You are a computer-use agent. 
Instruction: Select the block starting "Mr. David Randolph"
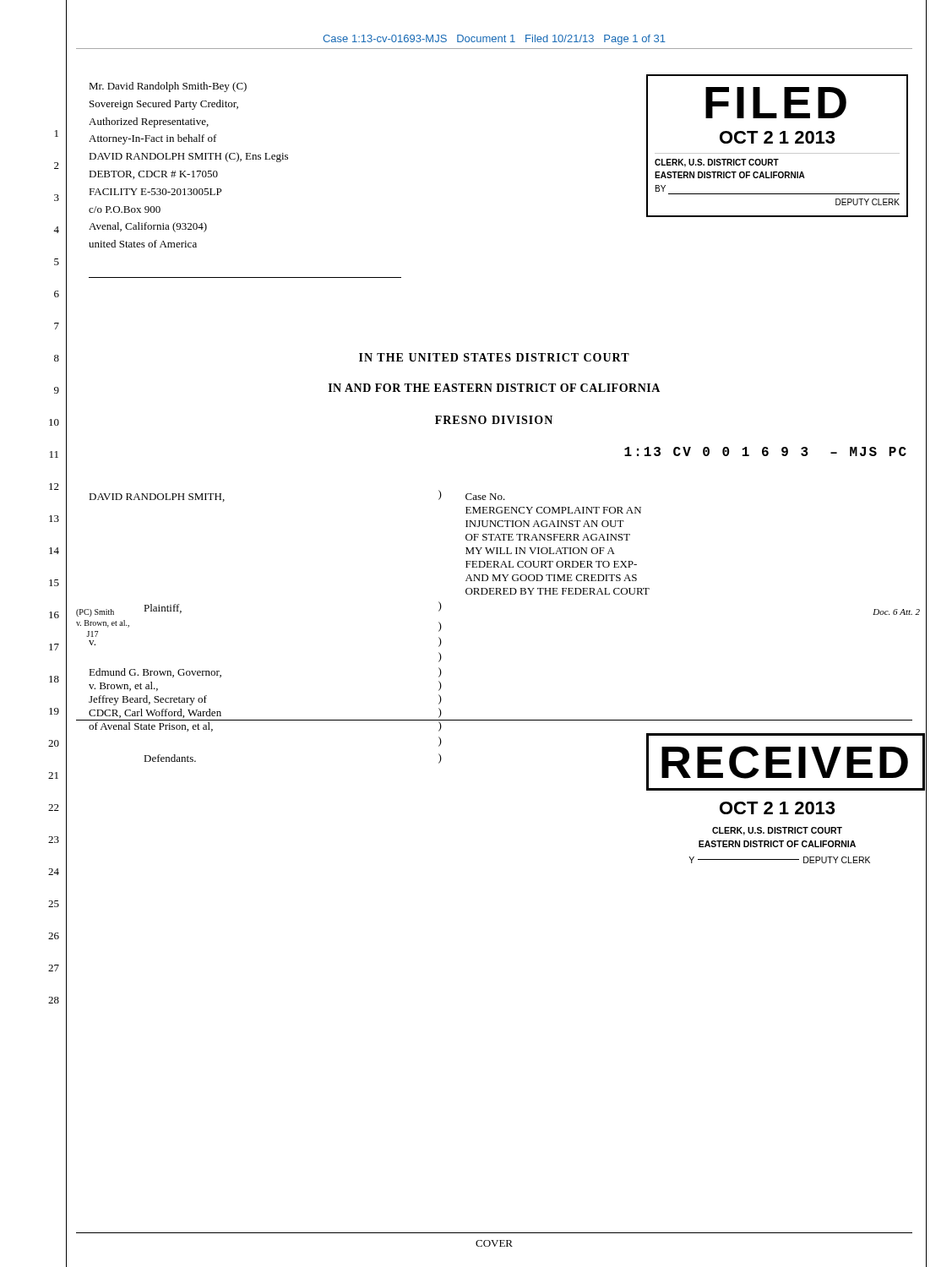click(189, 165)
